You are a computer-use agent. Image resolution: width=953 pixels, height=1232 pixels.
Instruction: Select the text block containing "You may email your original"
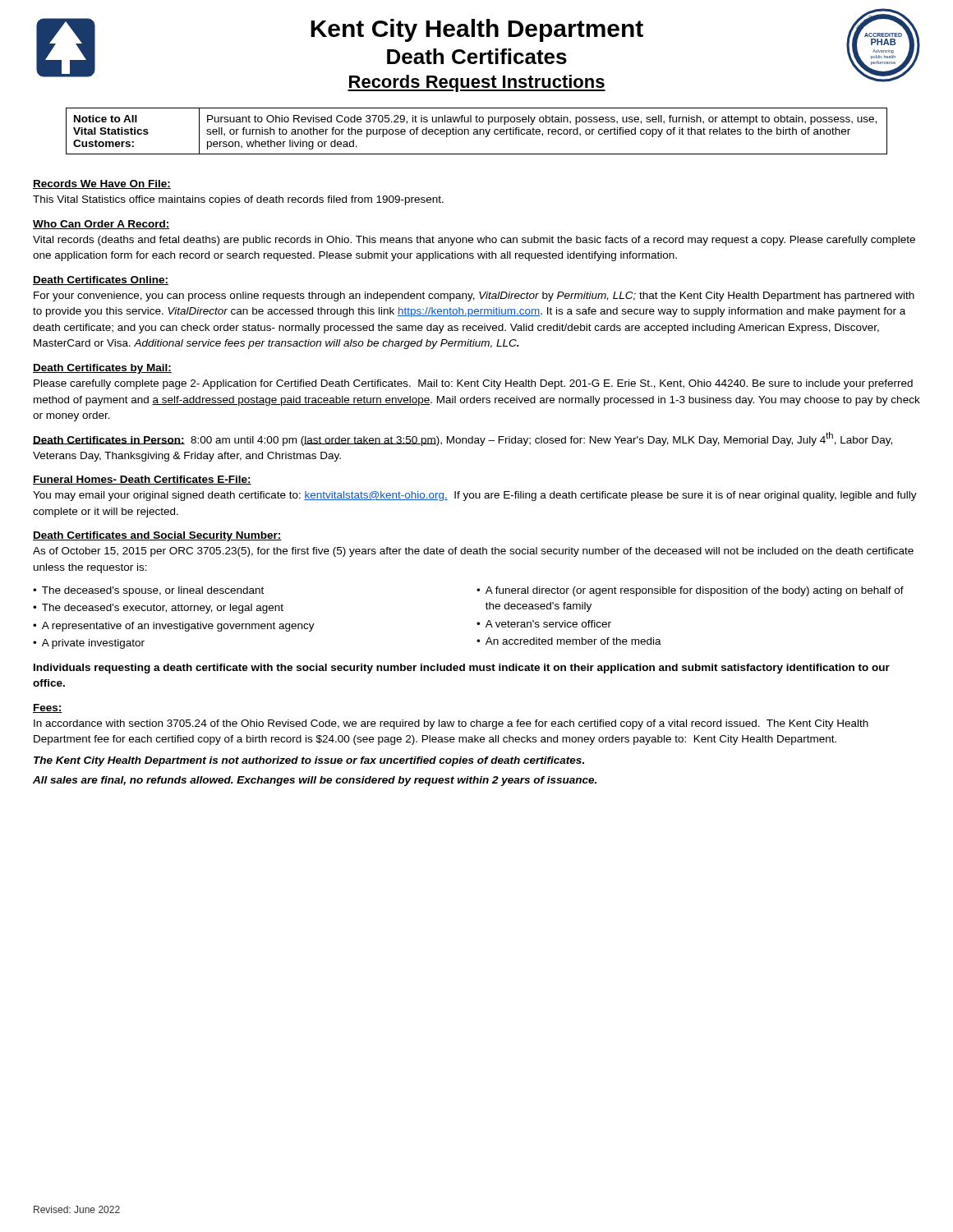[x=475, y=503]
